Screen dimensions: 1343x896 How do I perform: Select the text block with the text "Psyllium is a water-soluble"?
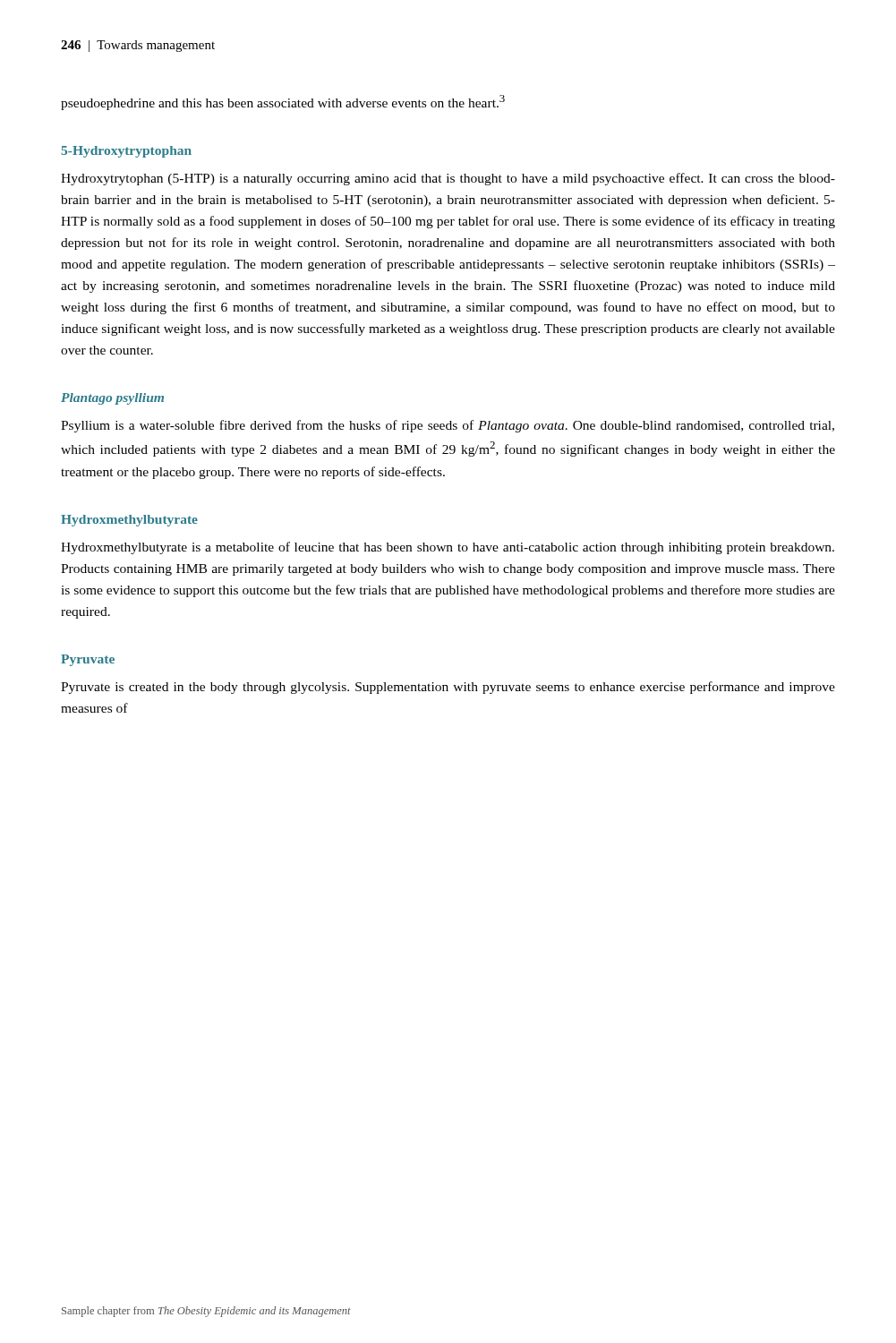coord(448,448)
